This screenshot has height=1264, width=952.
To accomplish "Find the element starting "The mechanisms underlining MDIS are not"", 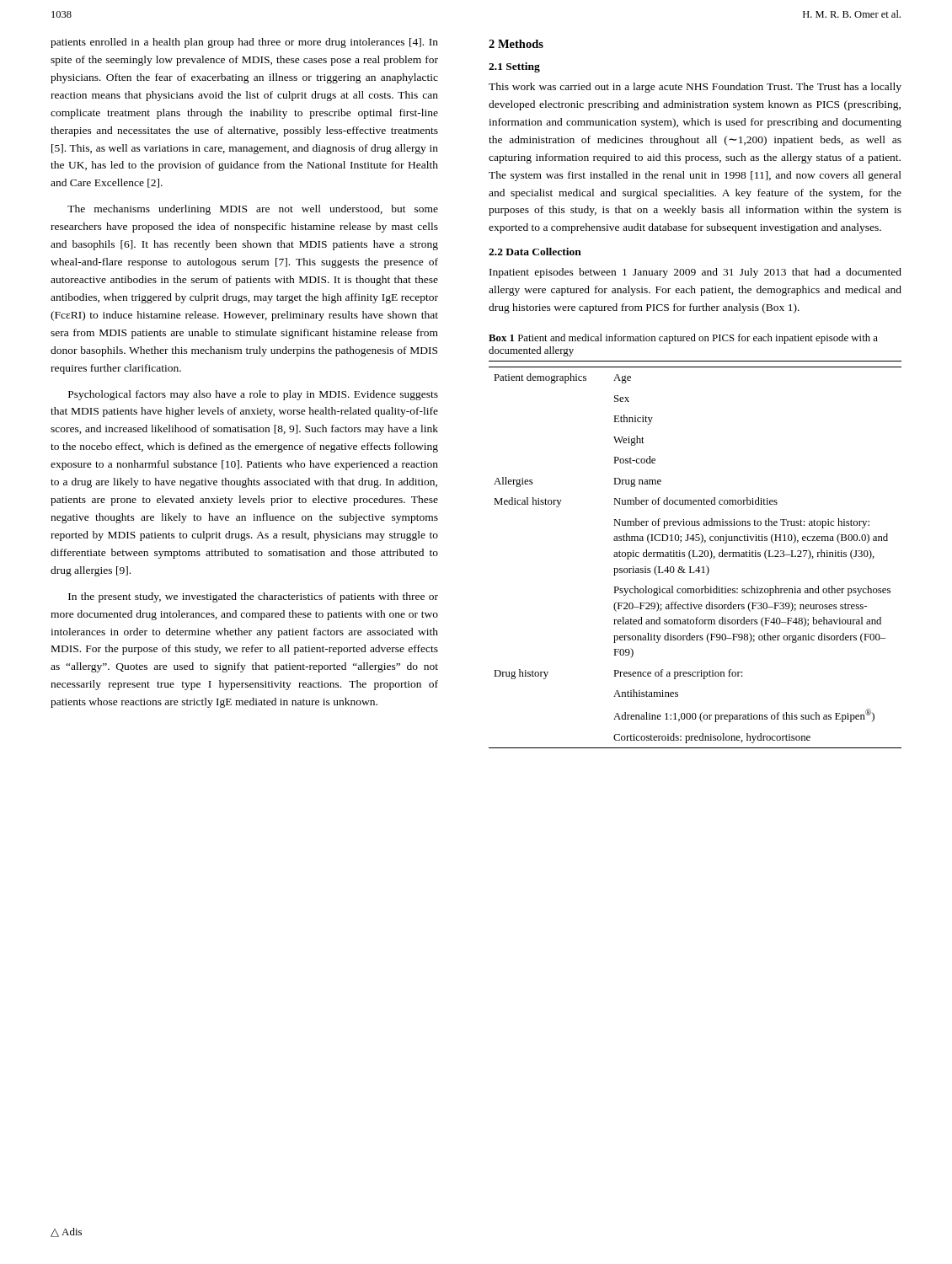I will click(244, 289).
